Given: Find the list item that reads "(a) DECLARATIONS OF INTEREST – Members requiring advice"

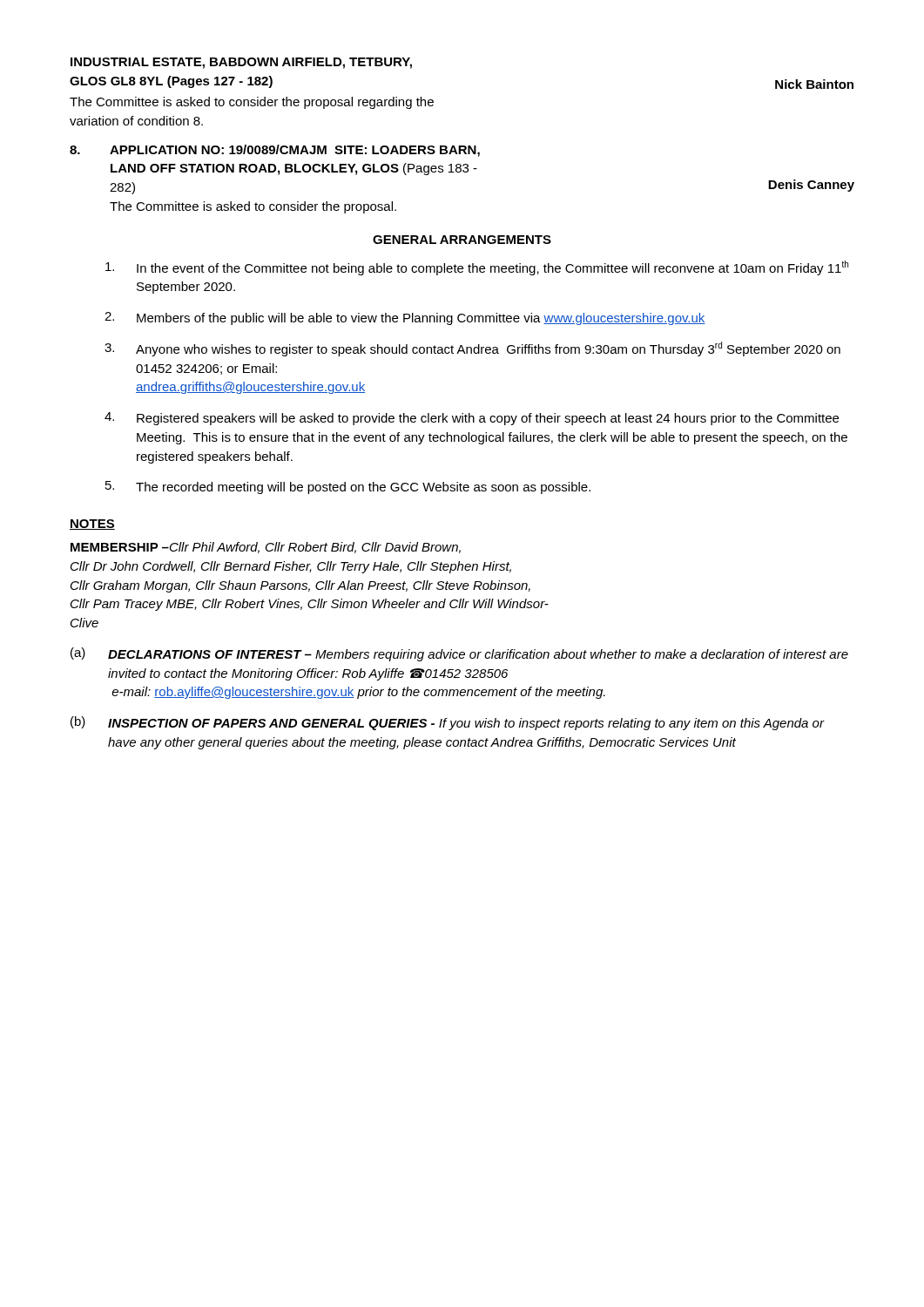Looking at the screenshot, I should pyautogui.click(x=462, y=673).
